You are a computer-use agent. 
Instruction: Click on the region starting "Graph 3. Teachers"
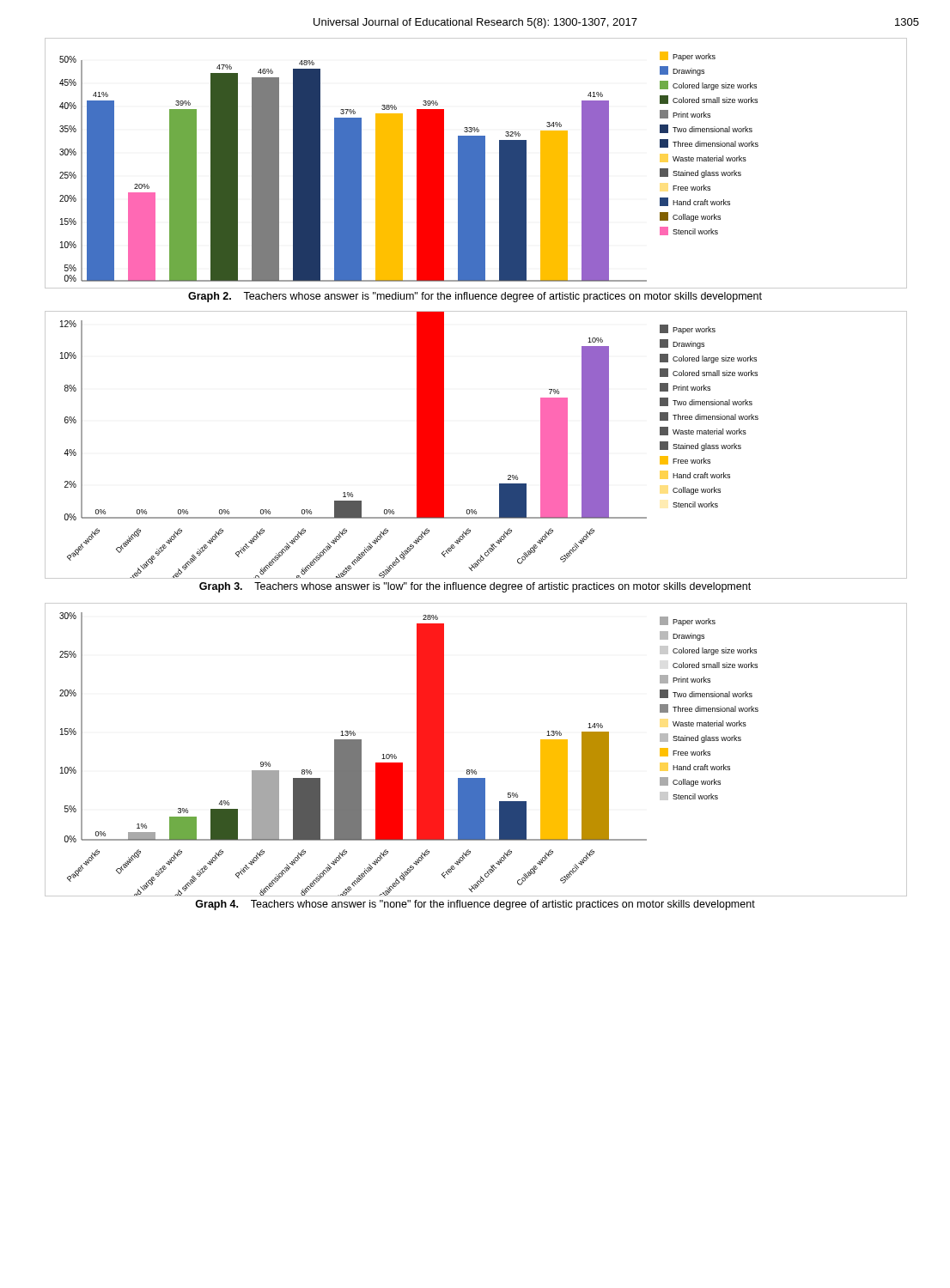[475, 586]
